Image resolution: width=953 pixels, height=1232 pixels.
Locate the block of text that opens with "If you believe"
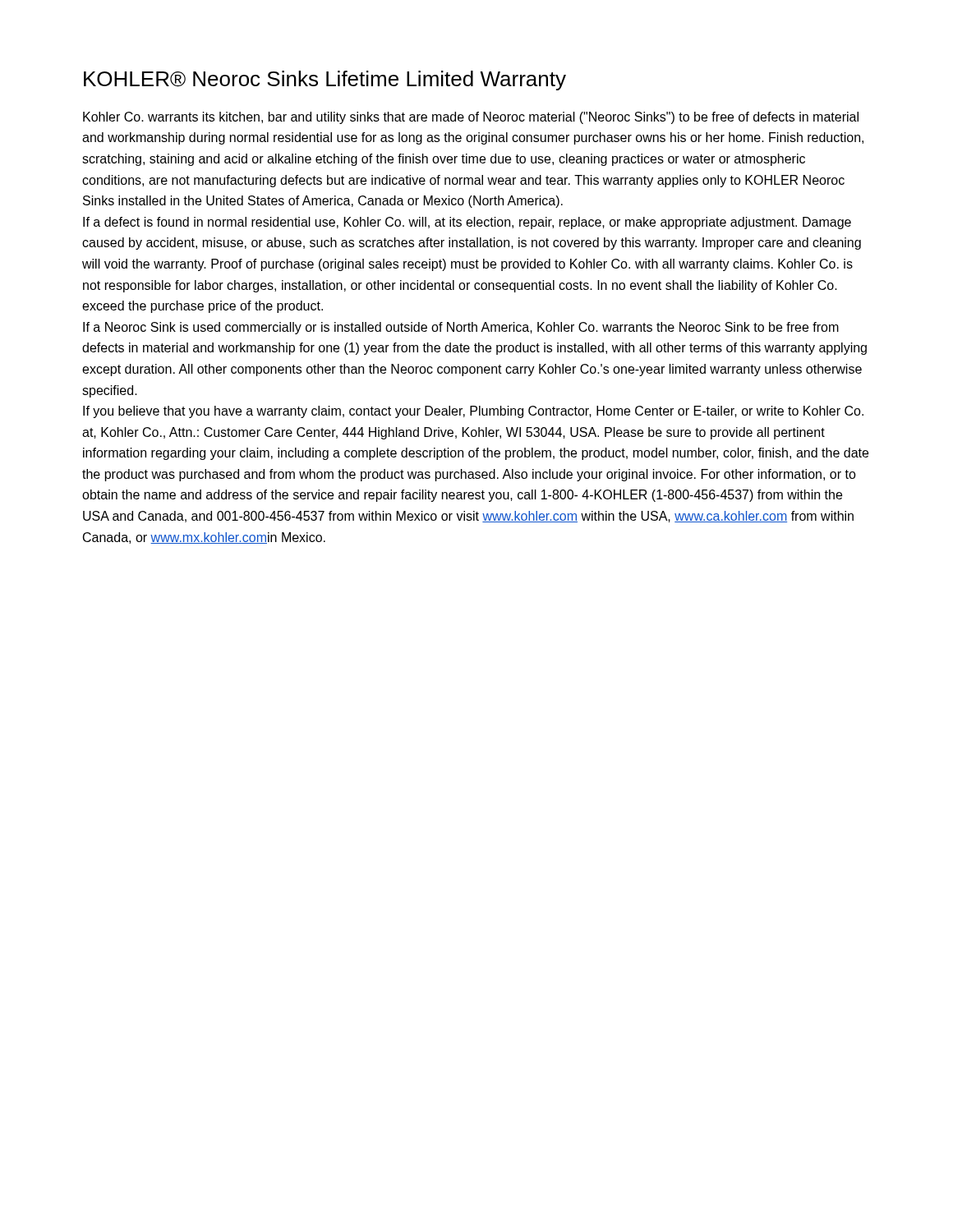[476, 474]
